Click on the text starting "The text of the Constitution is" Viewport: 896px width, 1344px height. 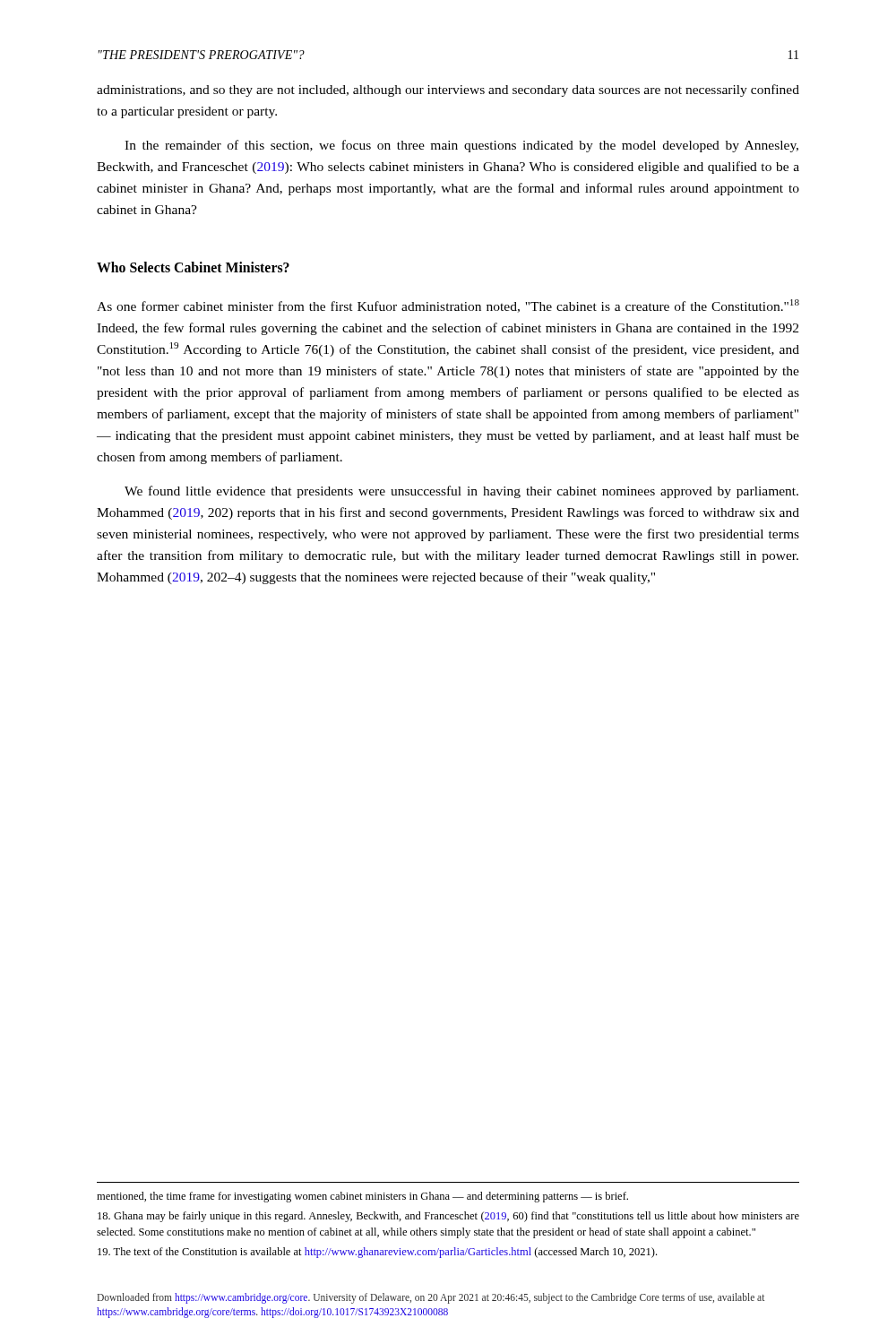377,1252
